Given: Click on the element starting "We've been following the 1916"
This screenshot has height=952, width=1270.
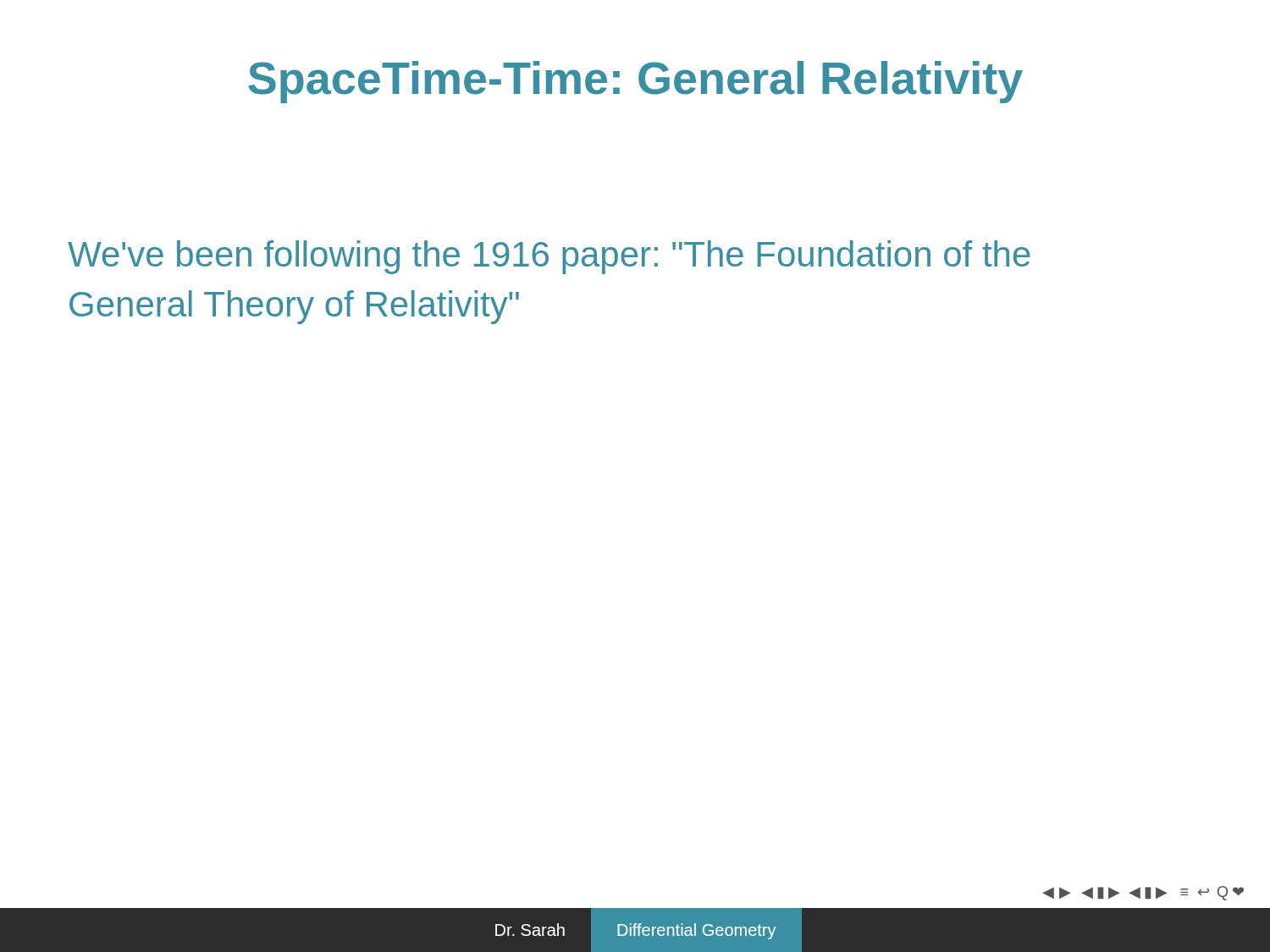Looking at the screenshot, I should tap(635, 280).
